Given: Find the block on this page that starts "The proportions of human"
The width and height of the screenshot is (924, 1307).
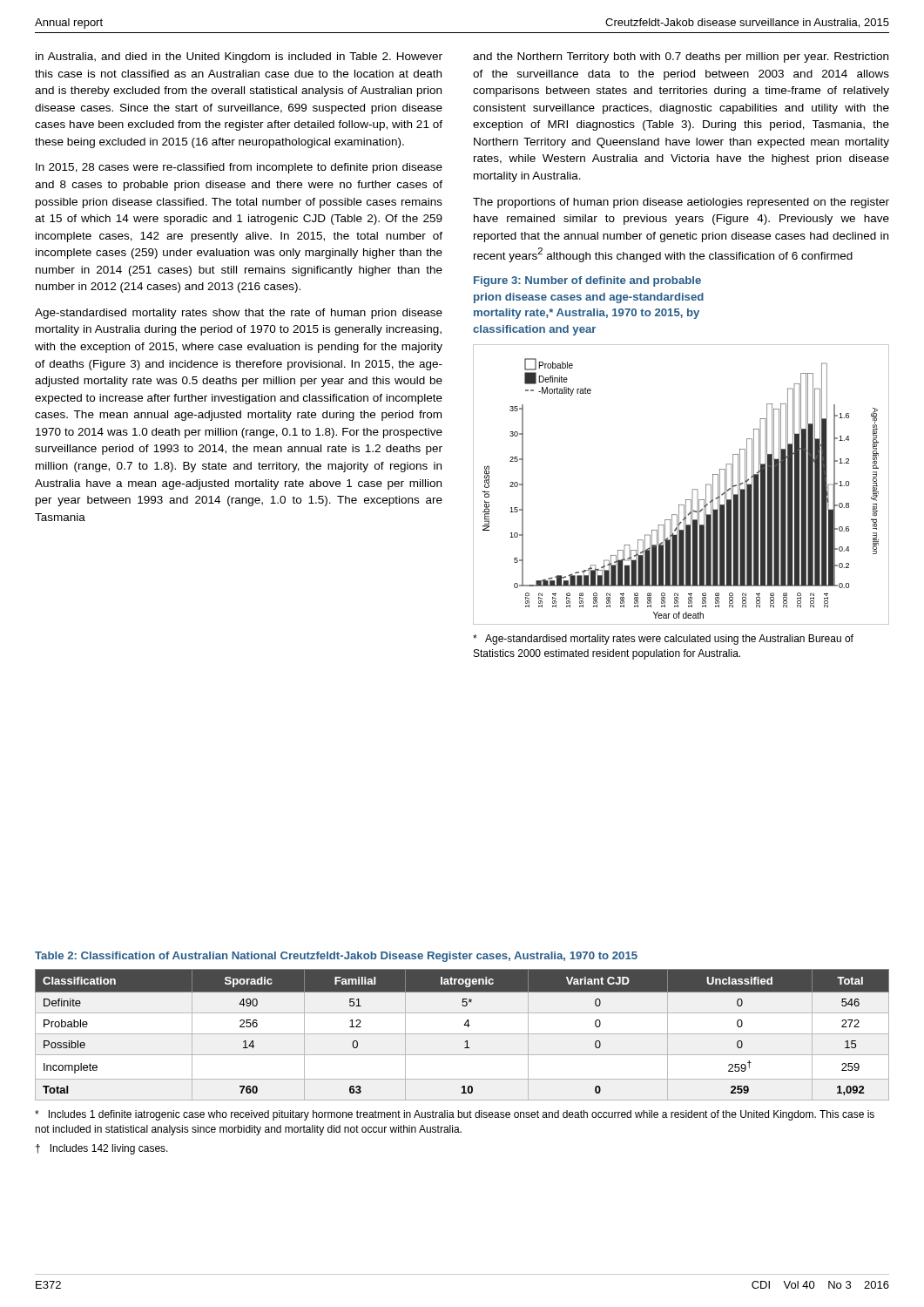Looking at the screenshot, I should pyautogui.click(x=681, y=229).
